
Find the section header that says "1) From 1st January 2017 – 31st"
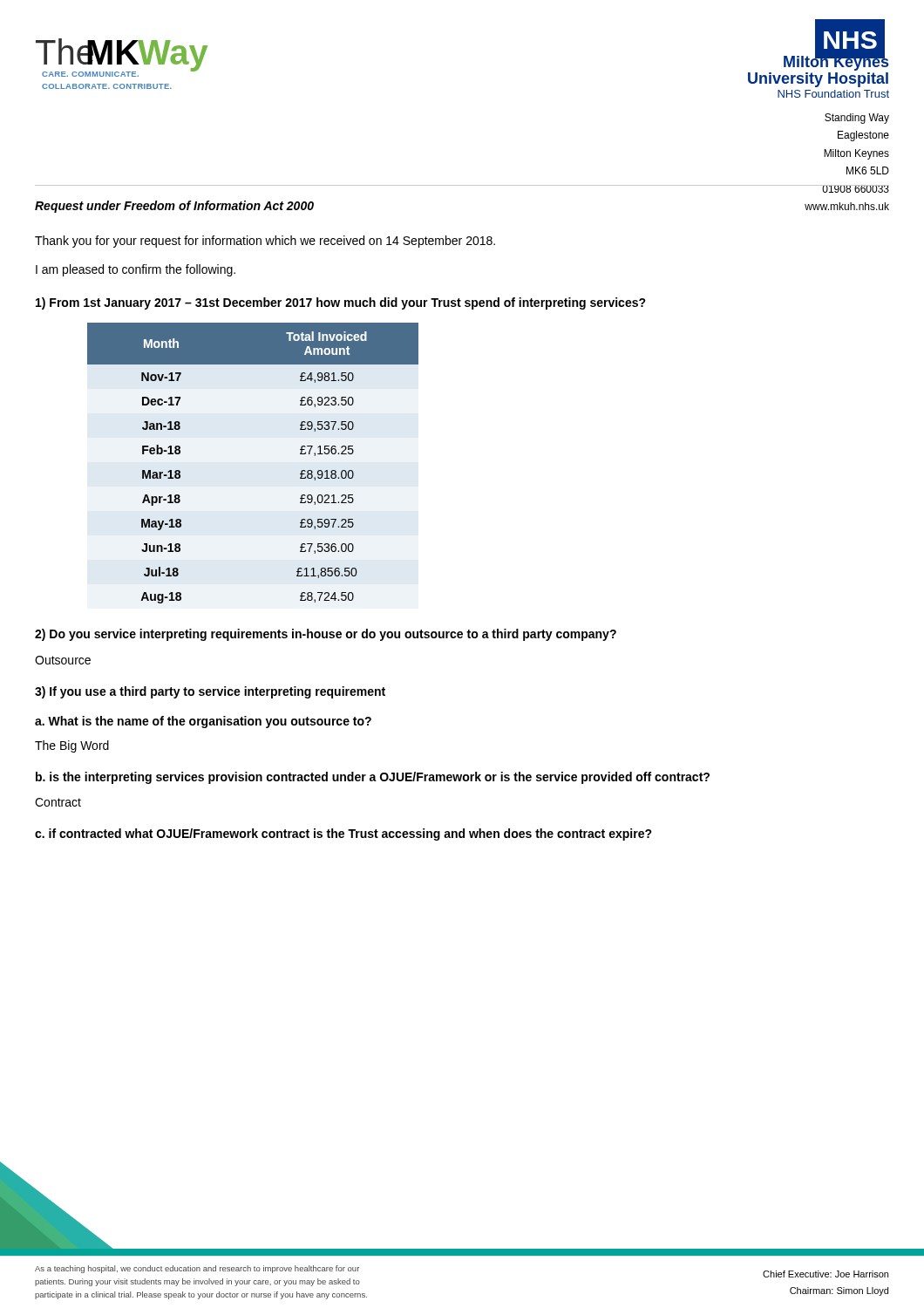[340, 303]
